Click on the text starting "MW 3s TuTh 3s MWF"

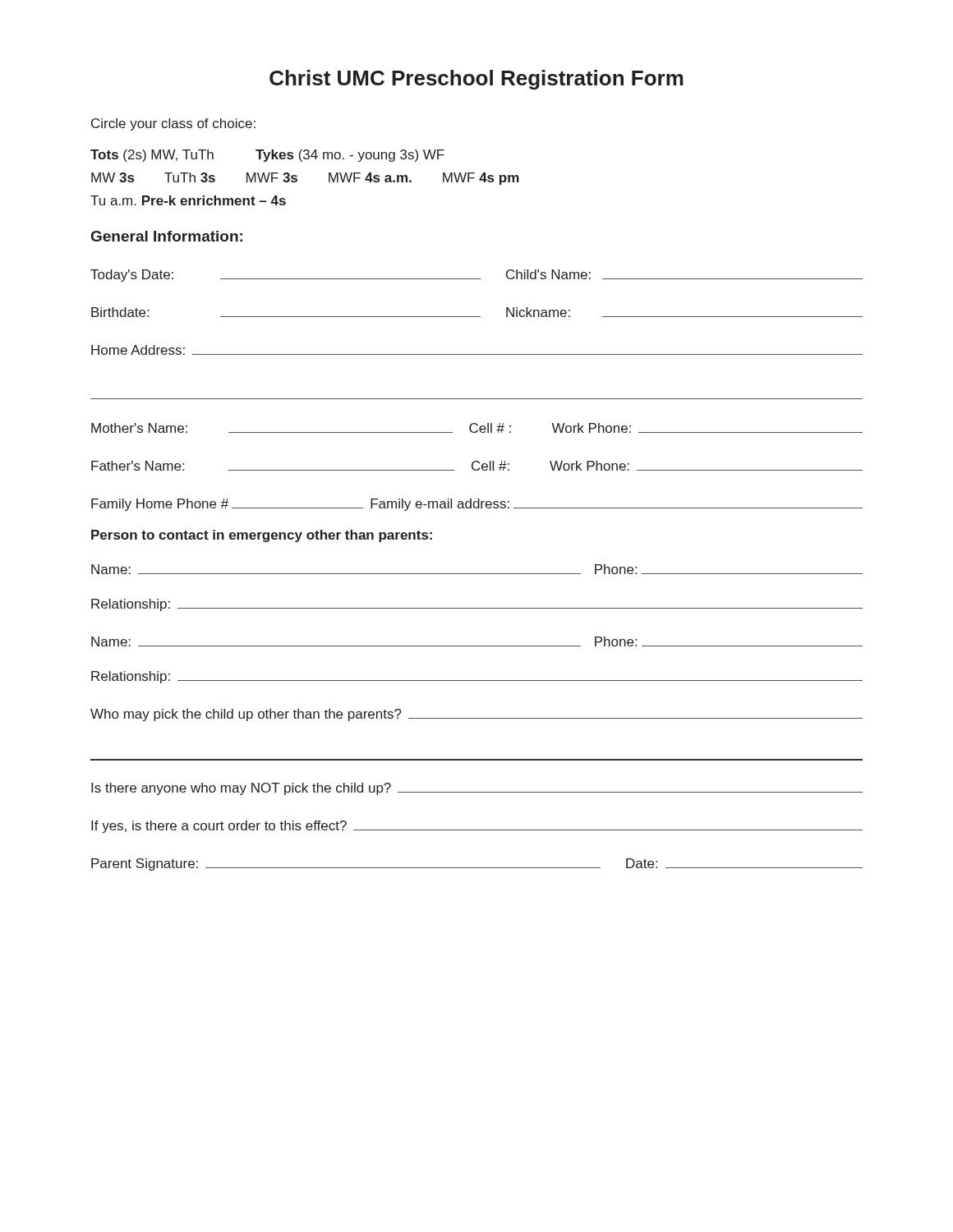tap(305, 178)
